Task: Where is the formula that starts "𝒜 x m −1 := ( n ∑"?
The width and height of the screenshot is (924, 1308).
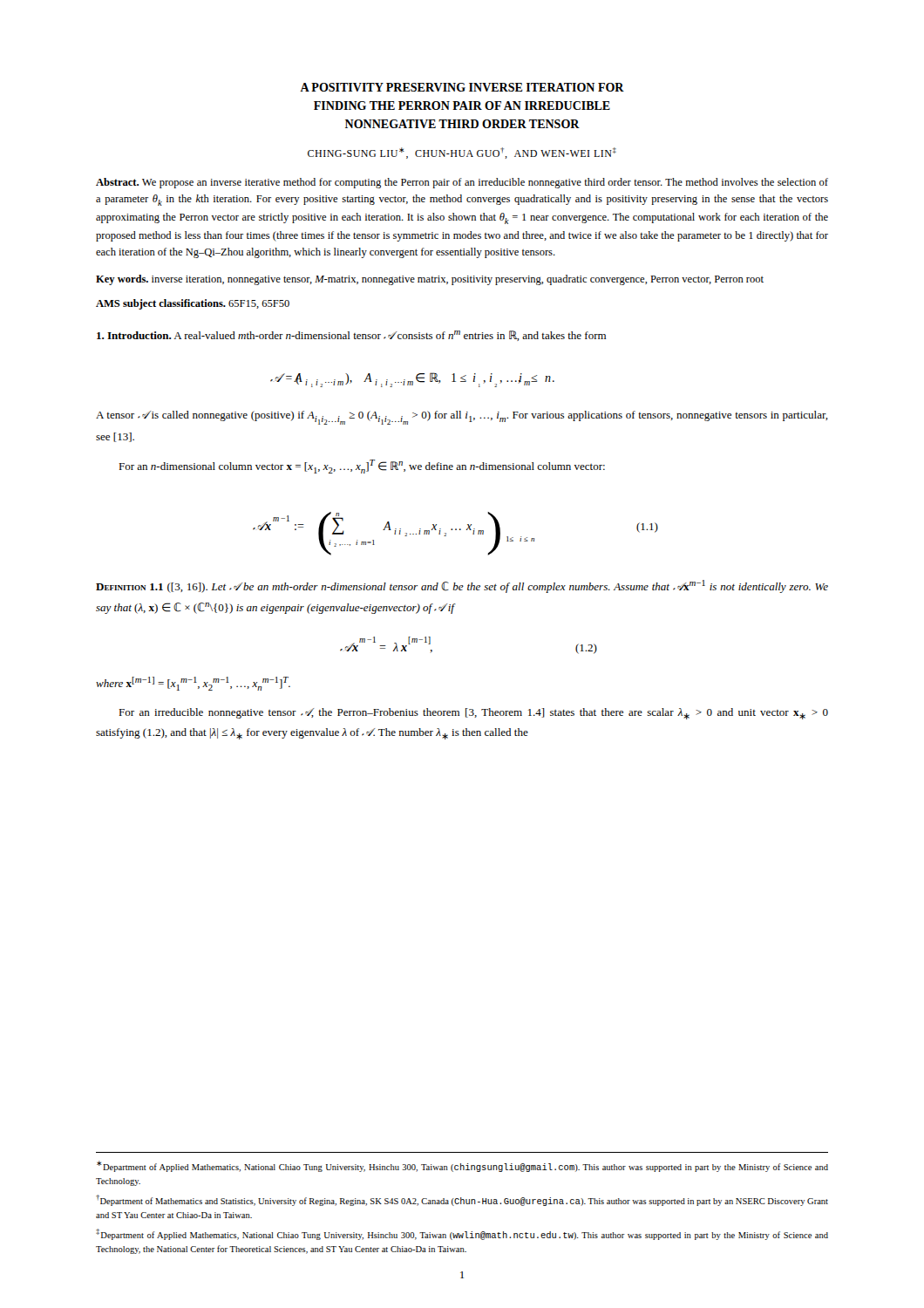Action: tap(462, 529)
